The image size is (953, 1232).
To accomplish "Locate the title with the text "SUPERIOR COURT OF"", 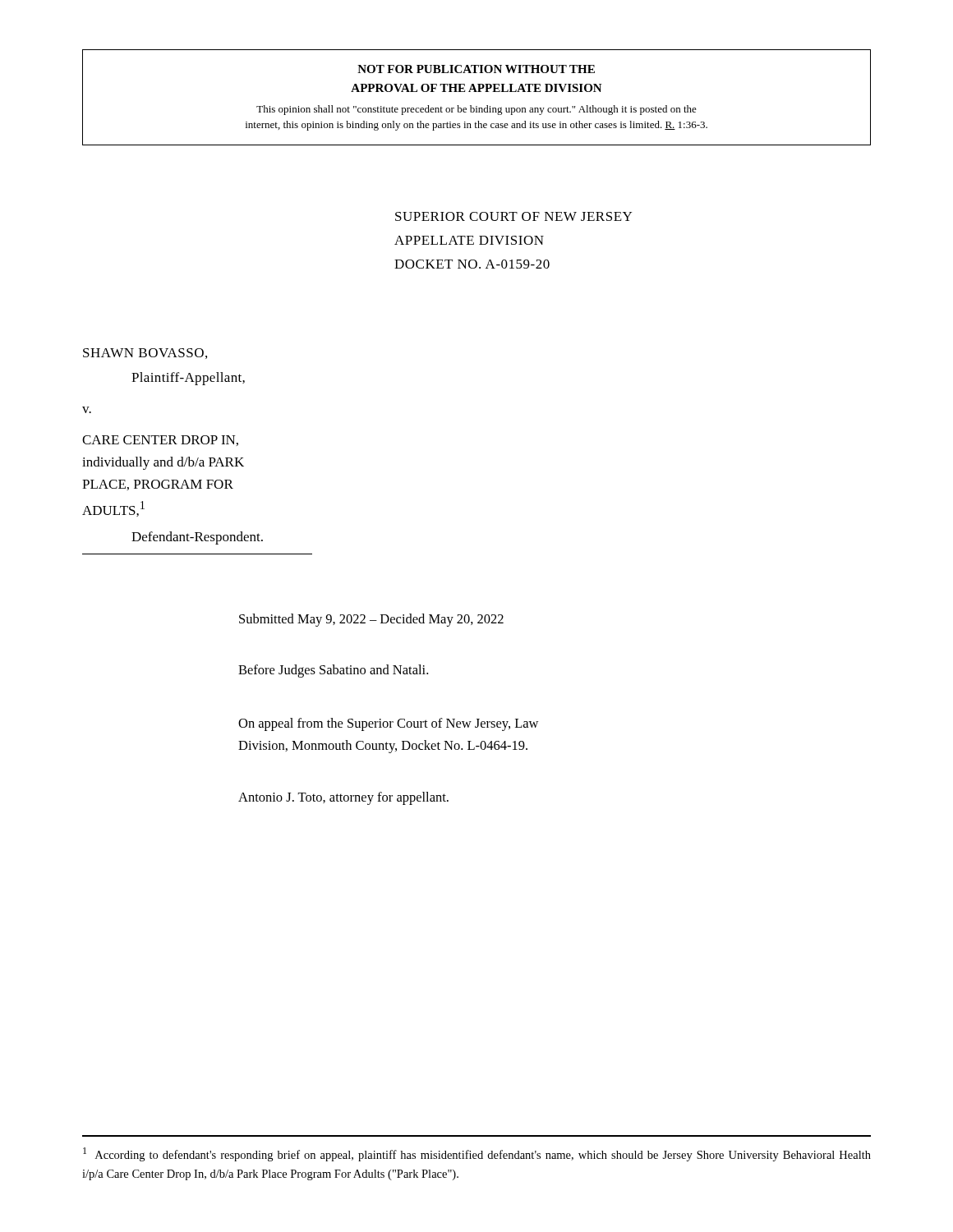I will 514,240.
